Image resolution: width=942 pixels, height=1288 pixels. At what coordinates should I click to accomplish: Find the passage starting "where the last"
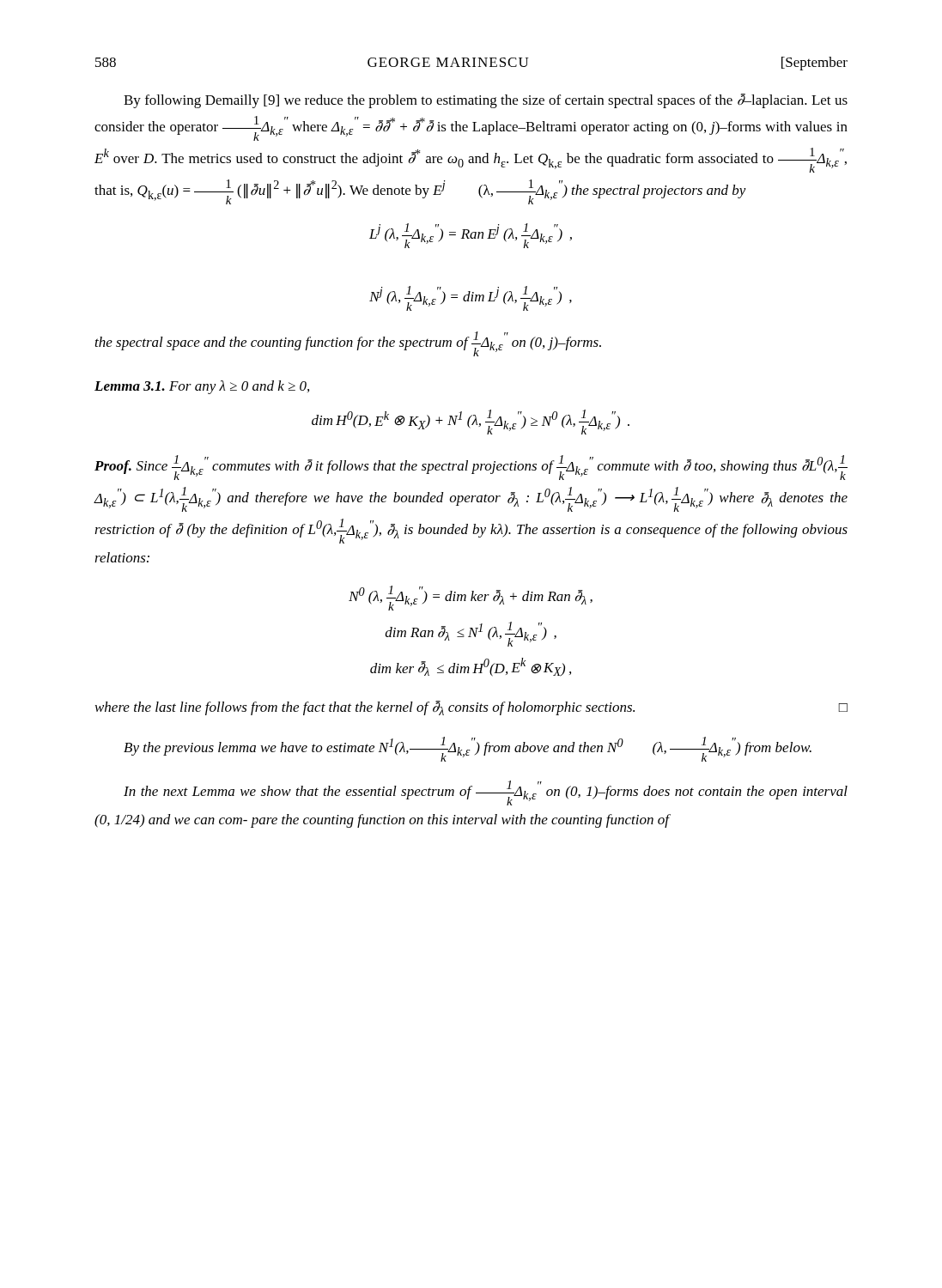471,709
